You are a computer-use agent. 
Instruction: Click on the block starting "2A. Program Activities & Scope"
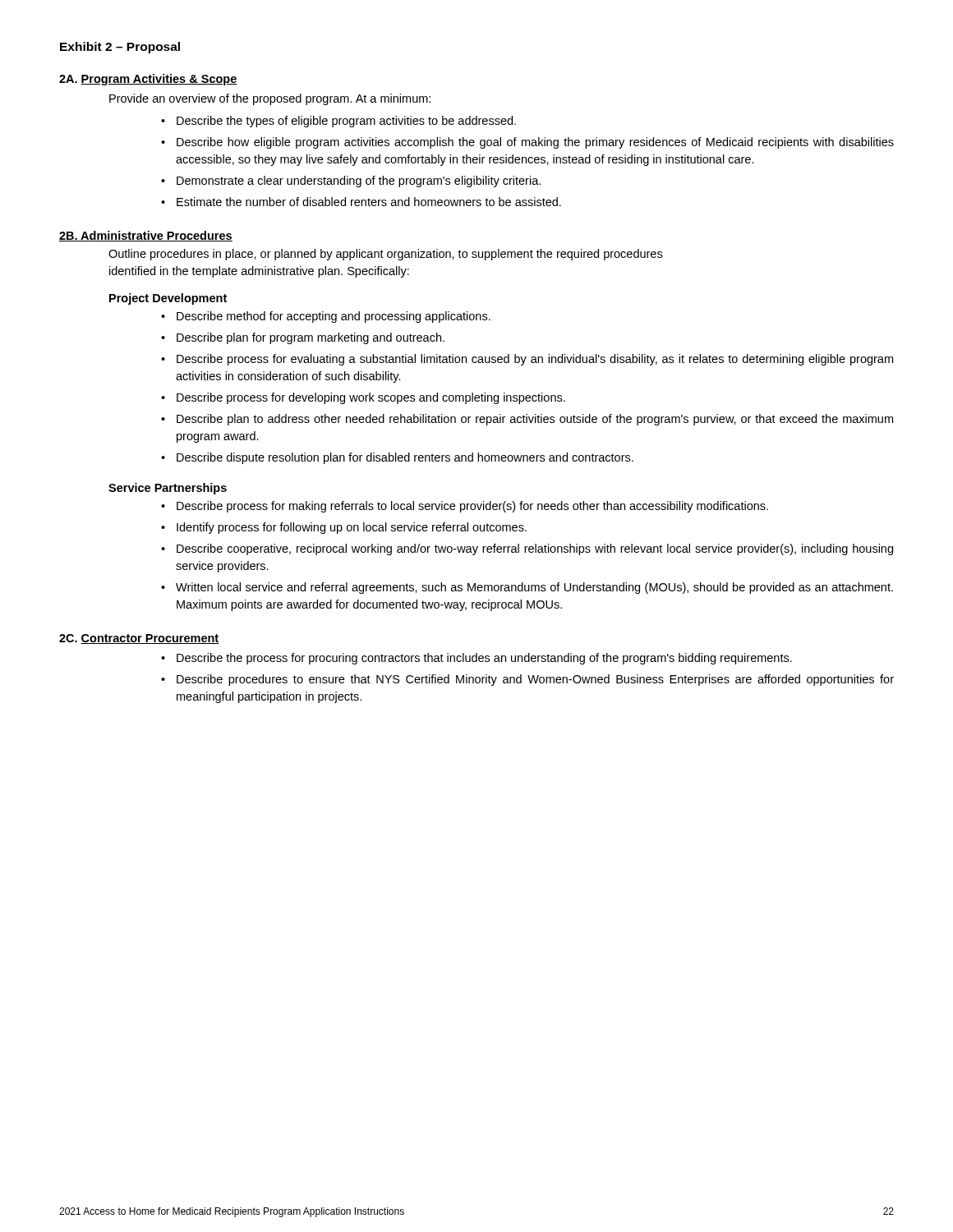point(148,79)
